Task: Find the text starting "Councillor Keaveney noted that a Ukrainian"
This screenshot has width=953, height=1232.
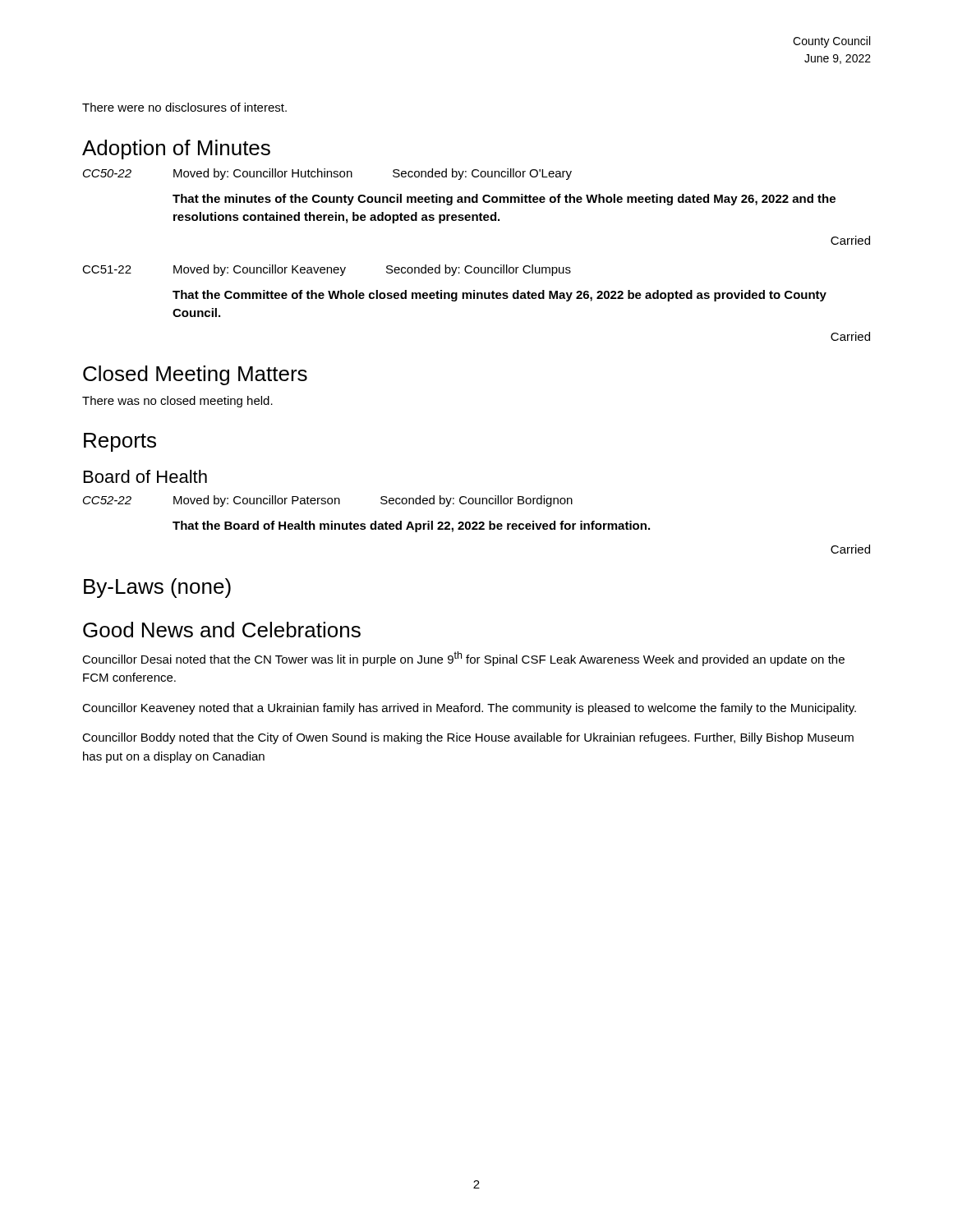Action: pyautogui.click(x=470, y=707)
